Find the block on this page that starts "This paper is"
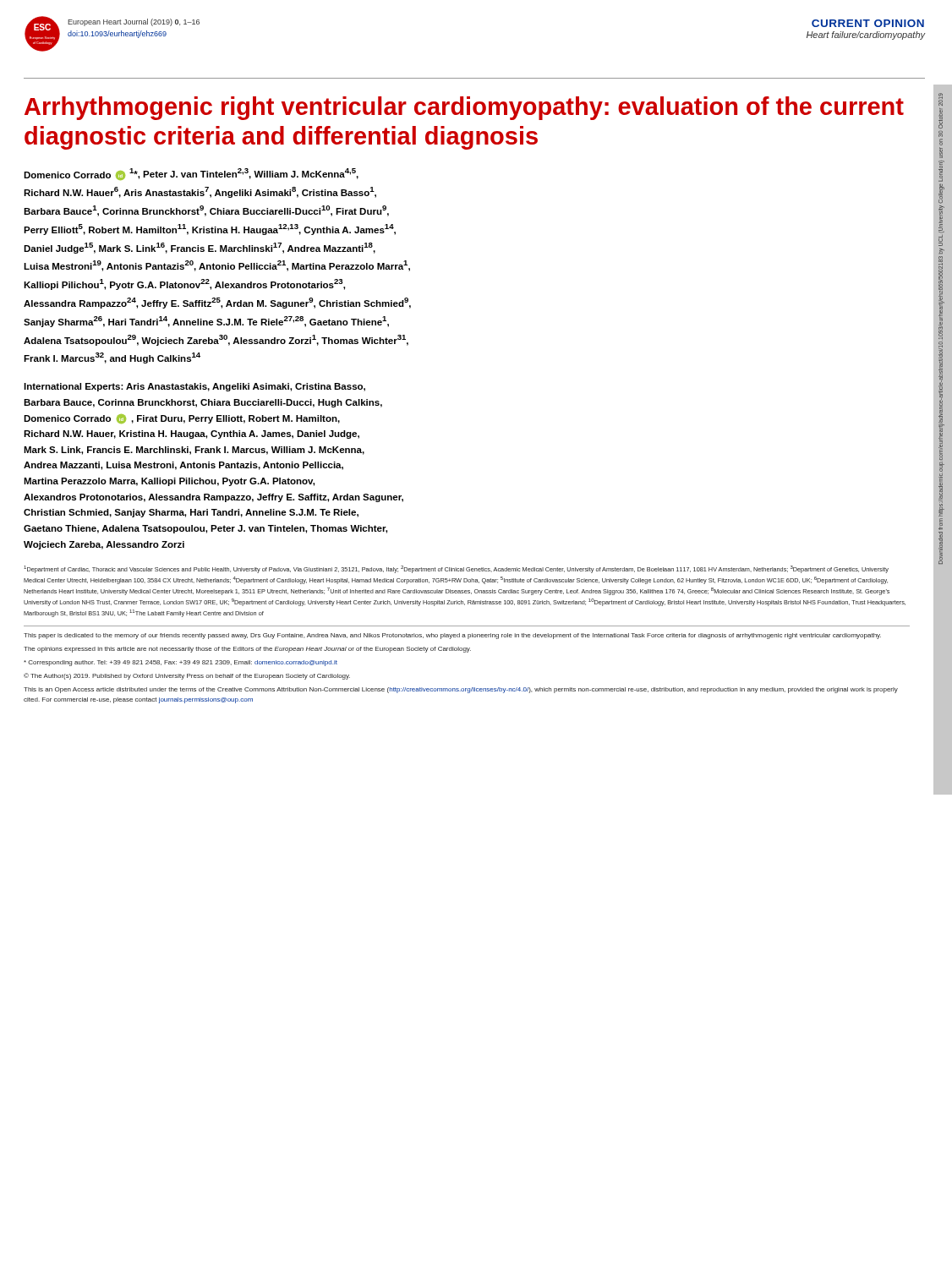The width and height of the screenshot is (952, 1268). [453, 636]
